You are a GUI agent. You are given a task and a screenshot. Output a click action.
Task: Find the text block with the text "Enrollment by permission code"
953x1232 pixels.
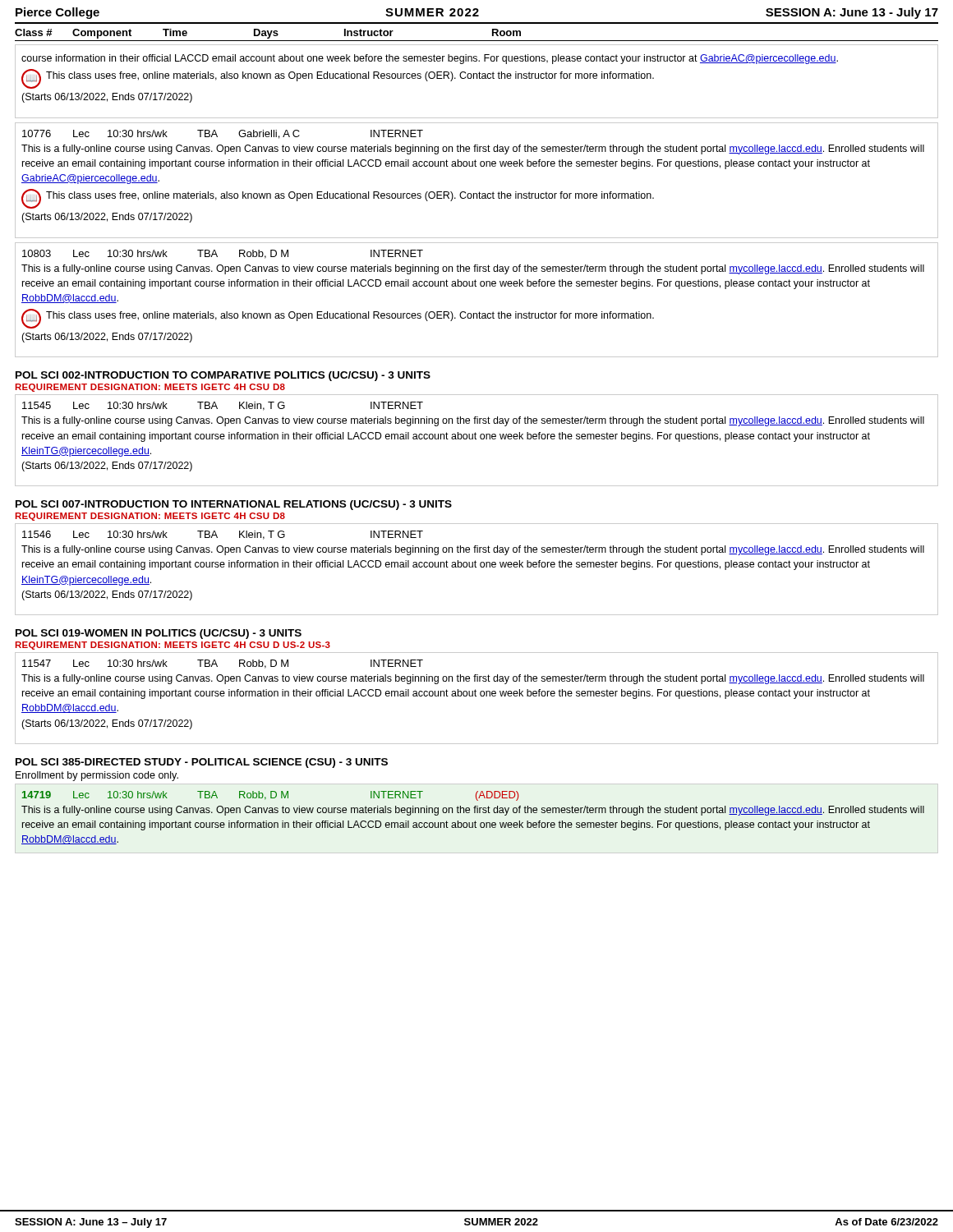pos(97,775)
